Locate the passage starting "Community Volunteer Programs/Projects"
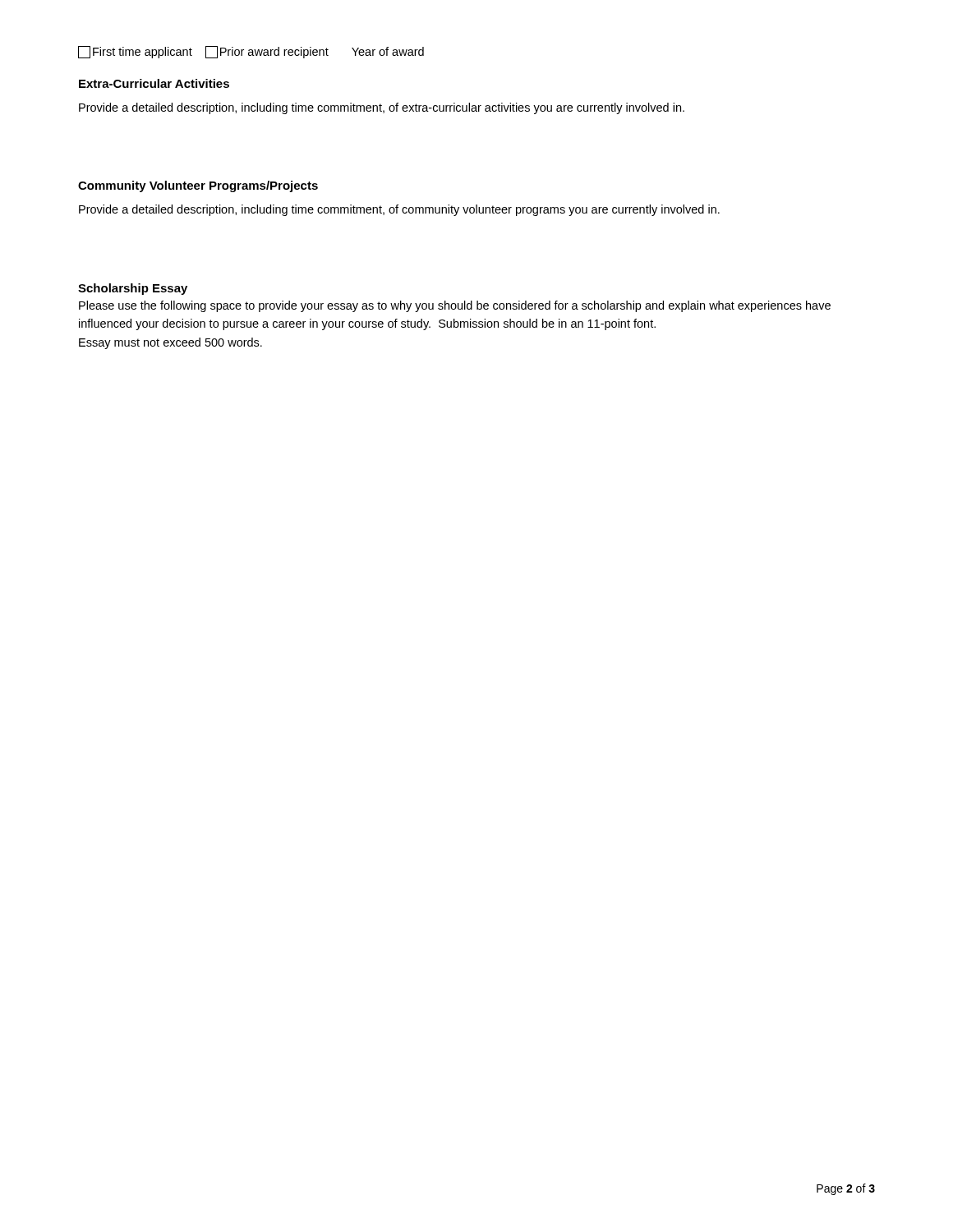The height and width of the screenshot is (1232, 953). (198, 186)
